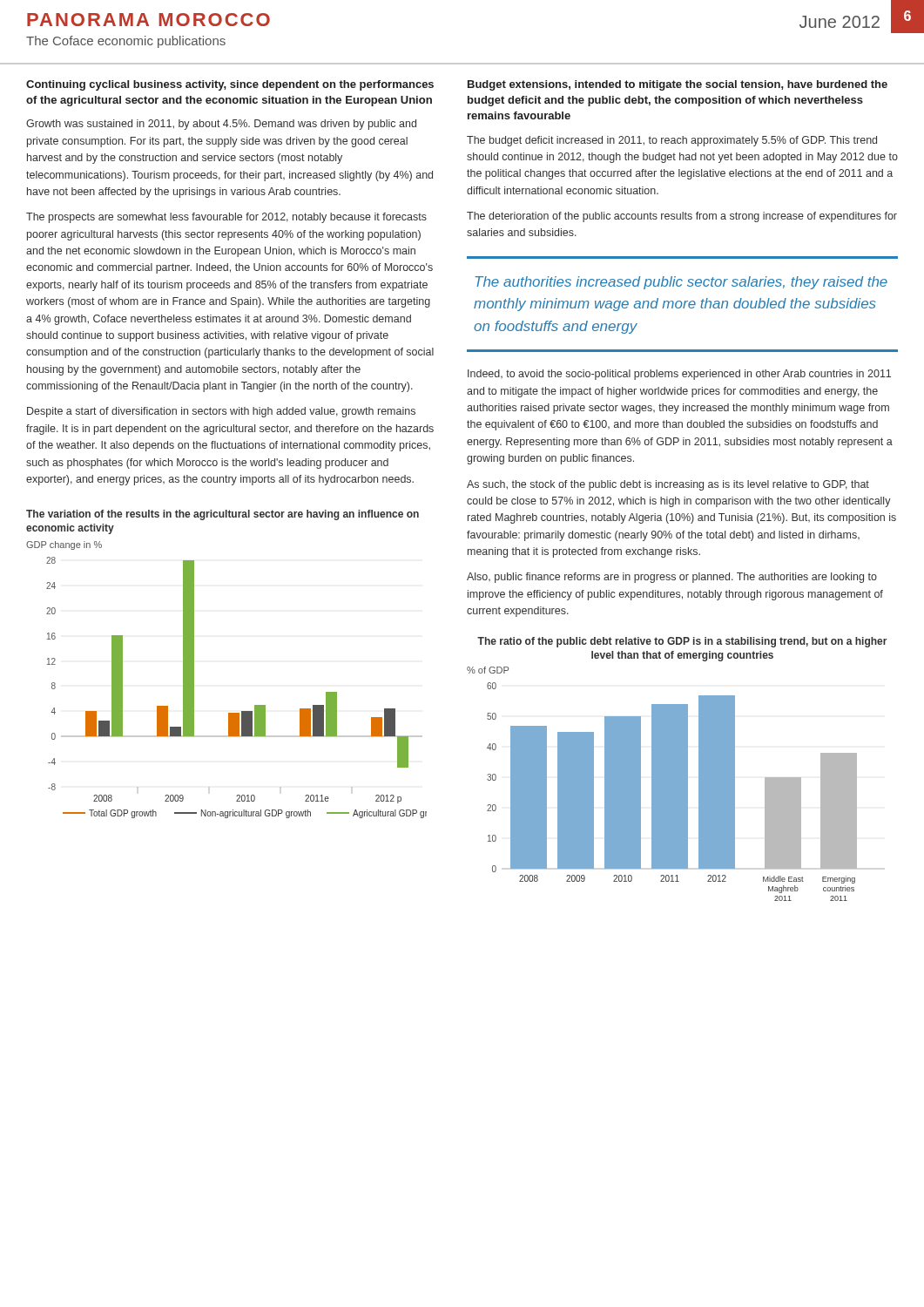The width and height of the screenshot is (924, 1307).
Task: Select the text block that says "The deterioration of the public accounts results"
Action: [x=682, y=225]
